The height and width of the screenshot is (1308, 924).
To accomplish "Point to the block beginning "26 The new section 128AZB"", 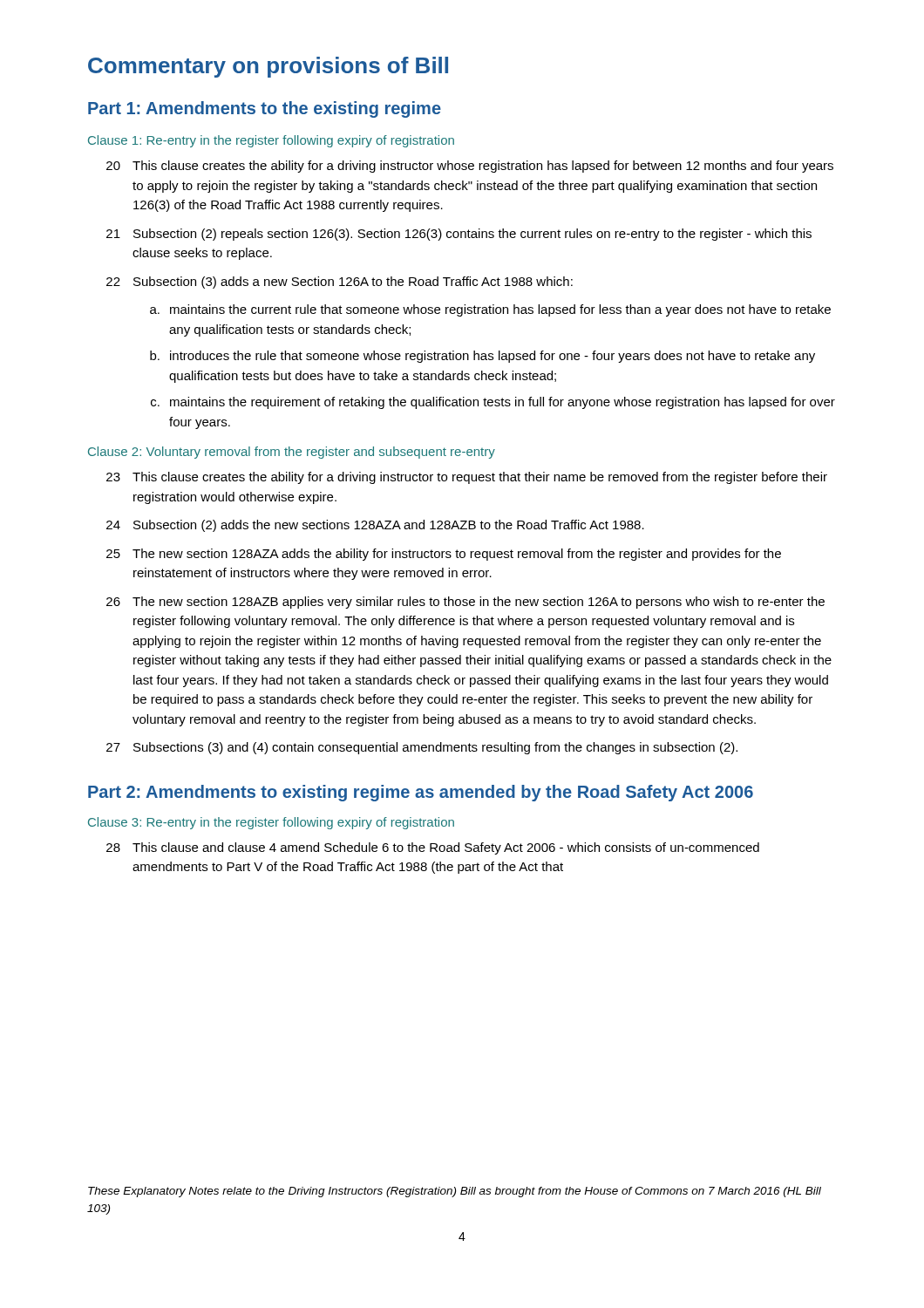I will coord(462,660).
